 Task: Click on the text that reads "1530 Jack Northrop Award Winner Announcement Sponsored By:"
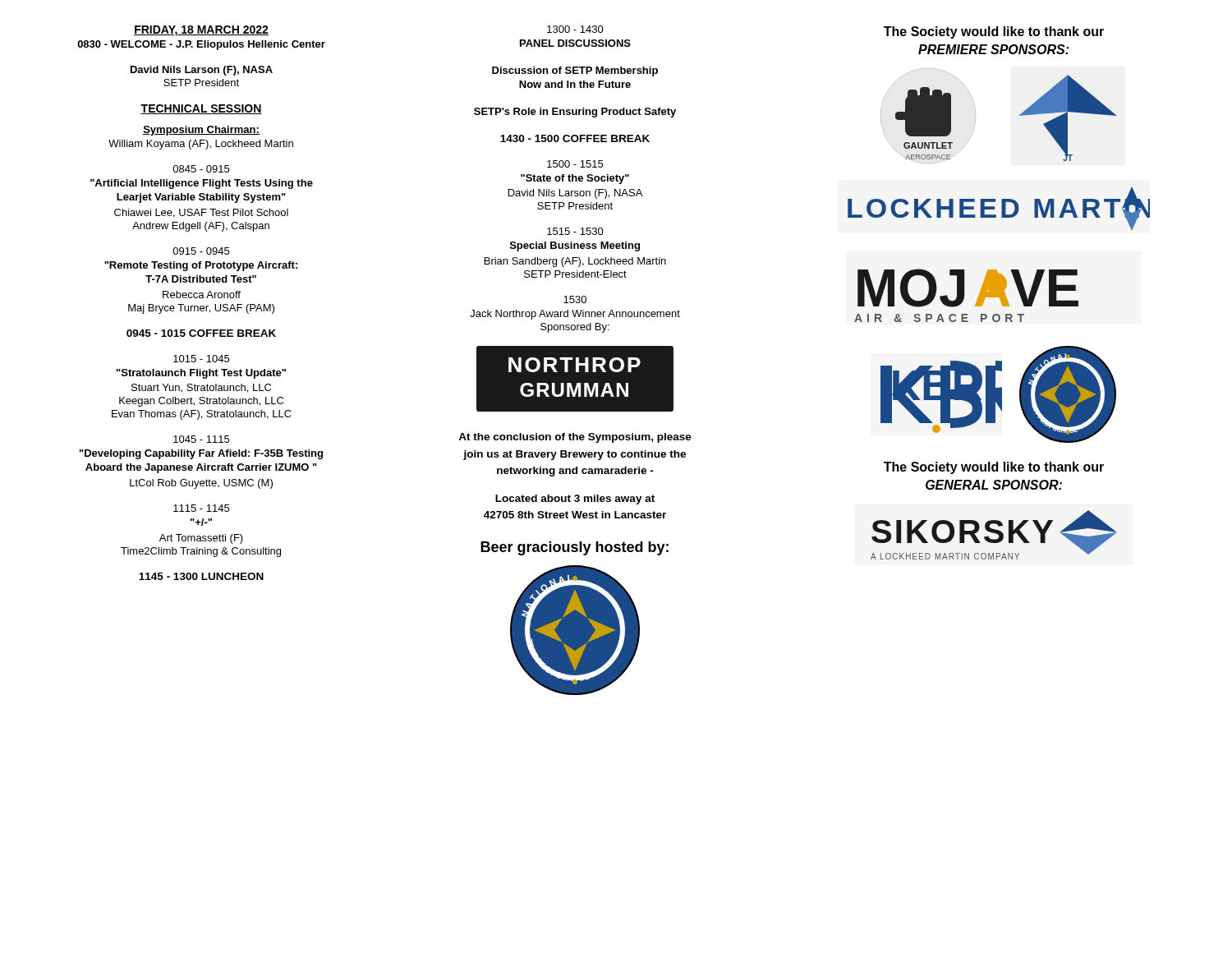click(x=575, y=313)
